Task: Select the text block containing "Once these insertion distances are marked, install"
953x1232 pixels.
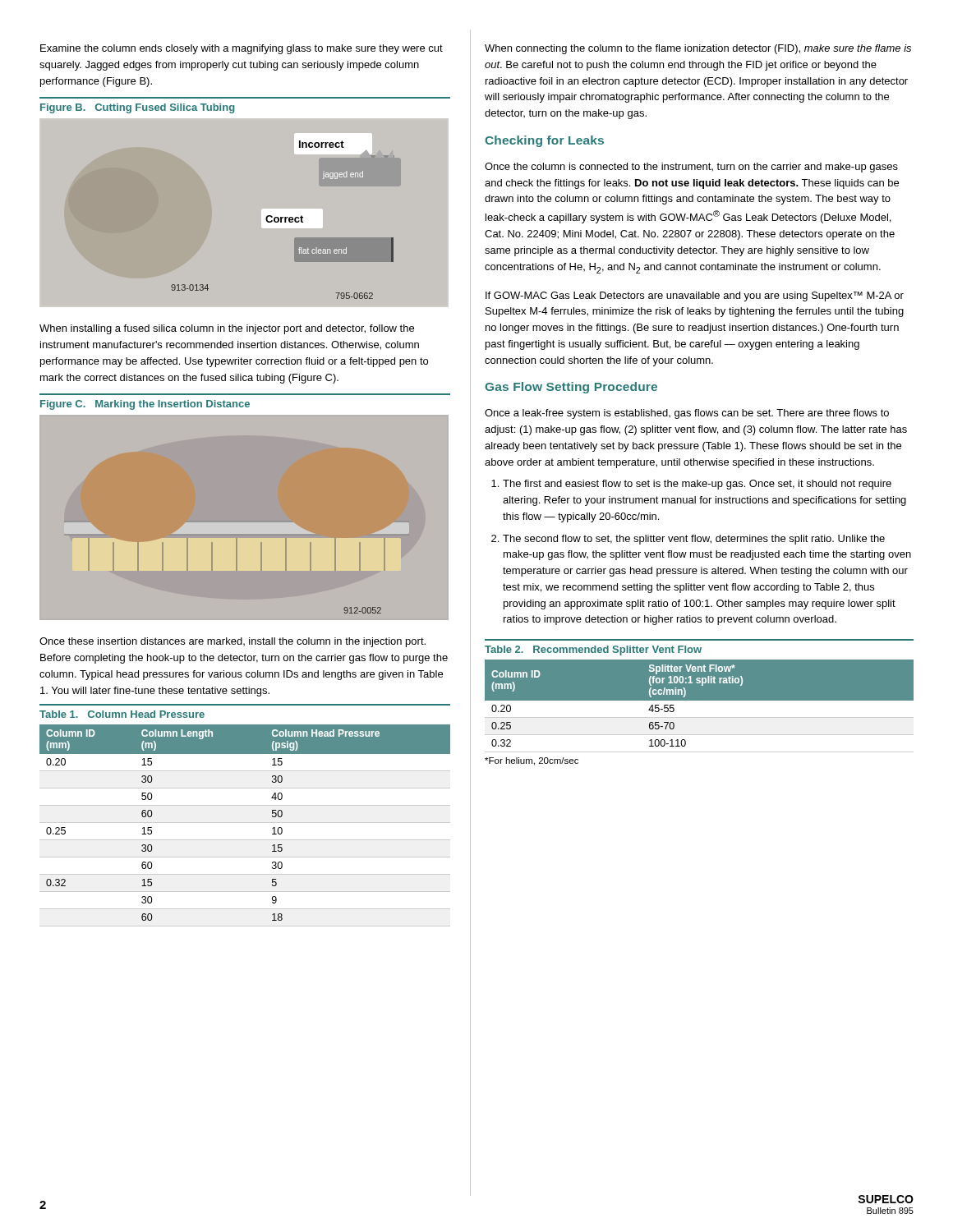Action: tap(245, 666)
